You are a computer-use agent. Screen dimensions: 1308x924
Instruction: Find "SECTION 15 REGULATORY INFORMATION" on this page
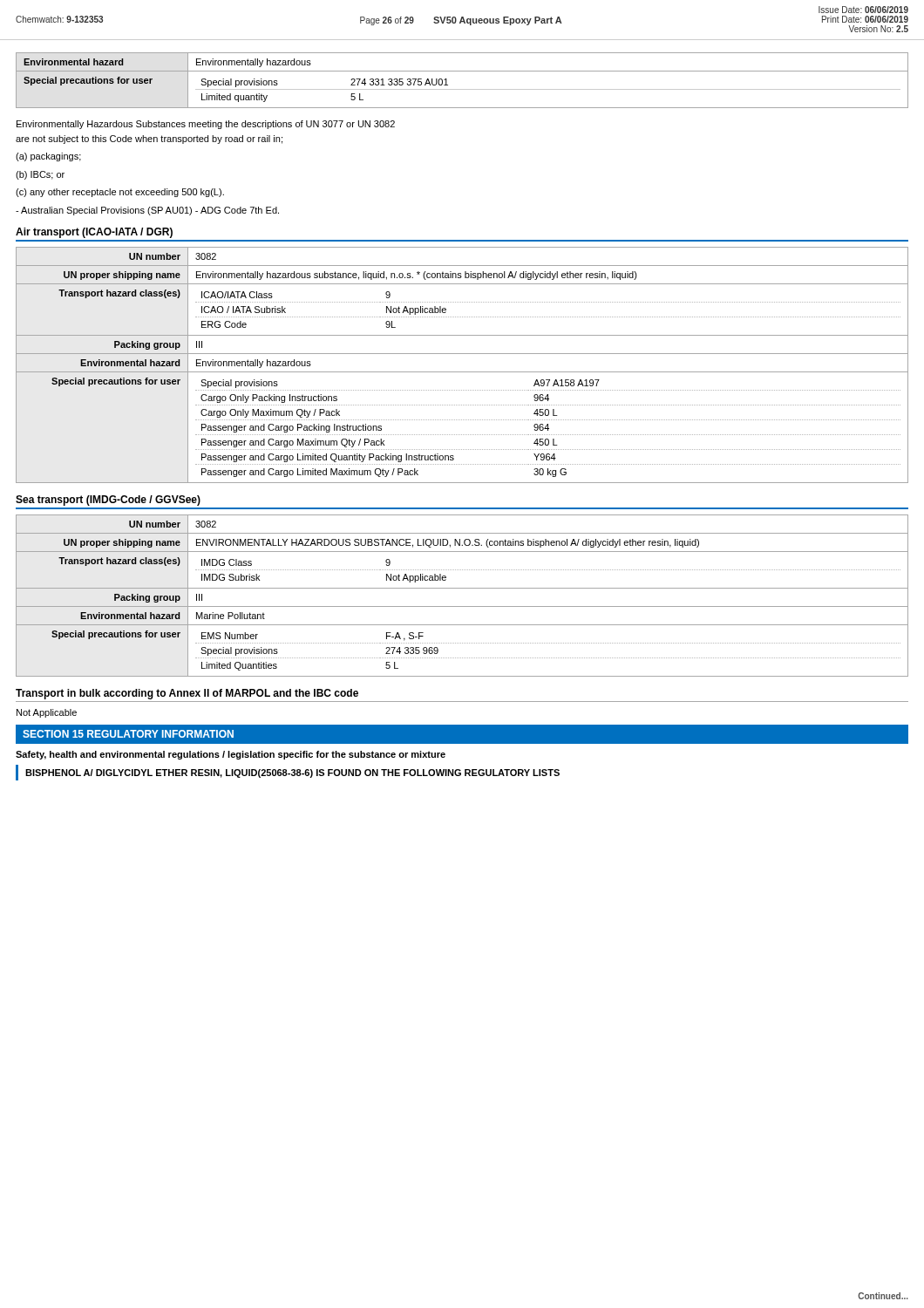(128, 734)
